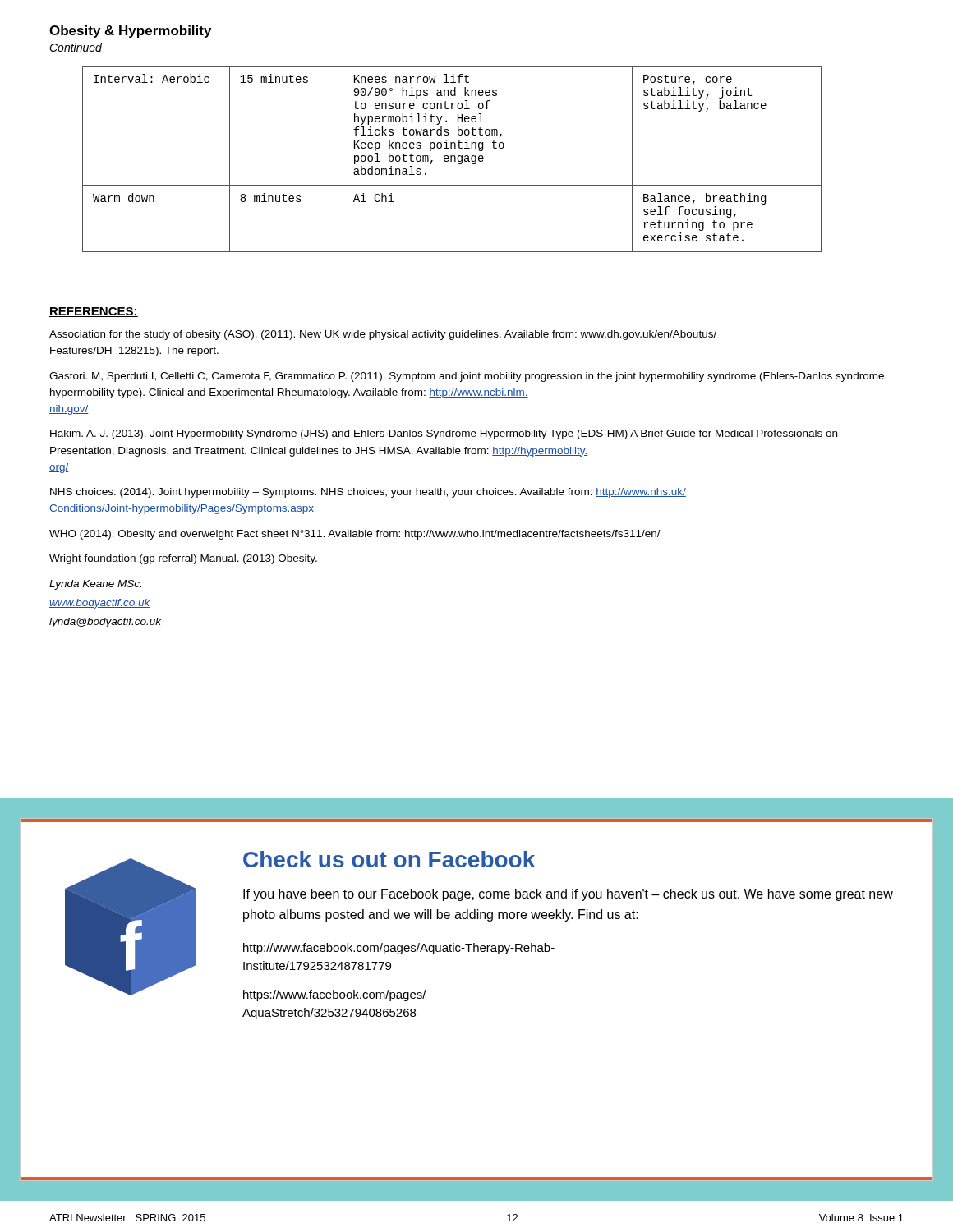Click the passage that begins "Wright foundation (gp"
Viewport: 953px width, 1232px height.
click(x=183, y=558)
